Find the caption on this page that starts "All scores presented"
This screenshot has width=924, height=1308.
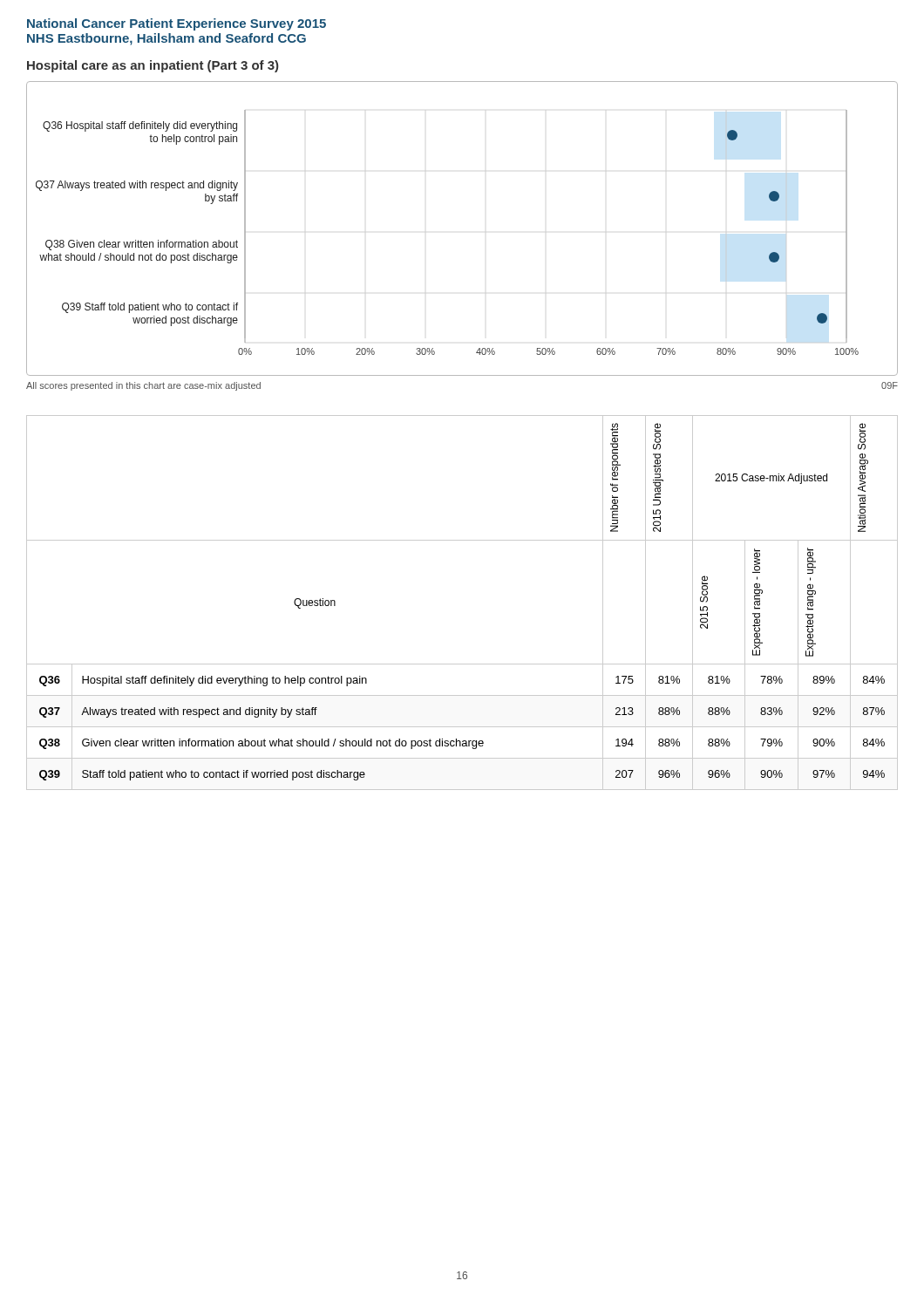tap(462, 385)
